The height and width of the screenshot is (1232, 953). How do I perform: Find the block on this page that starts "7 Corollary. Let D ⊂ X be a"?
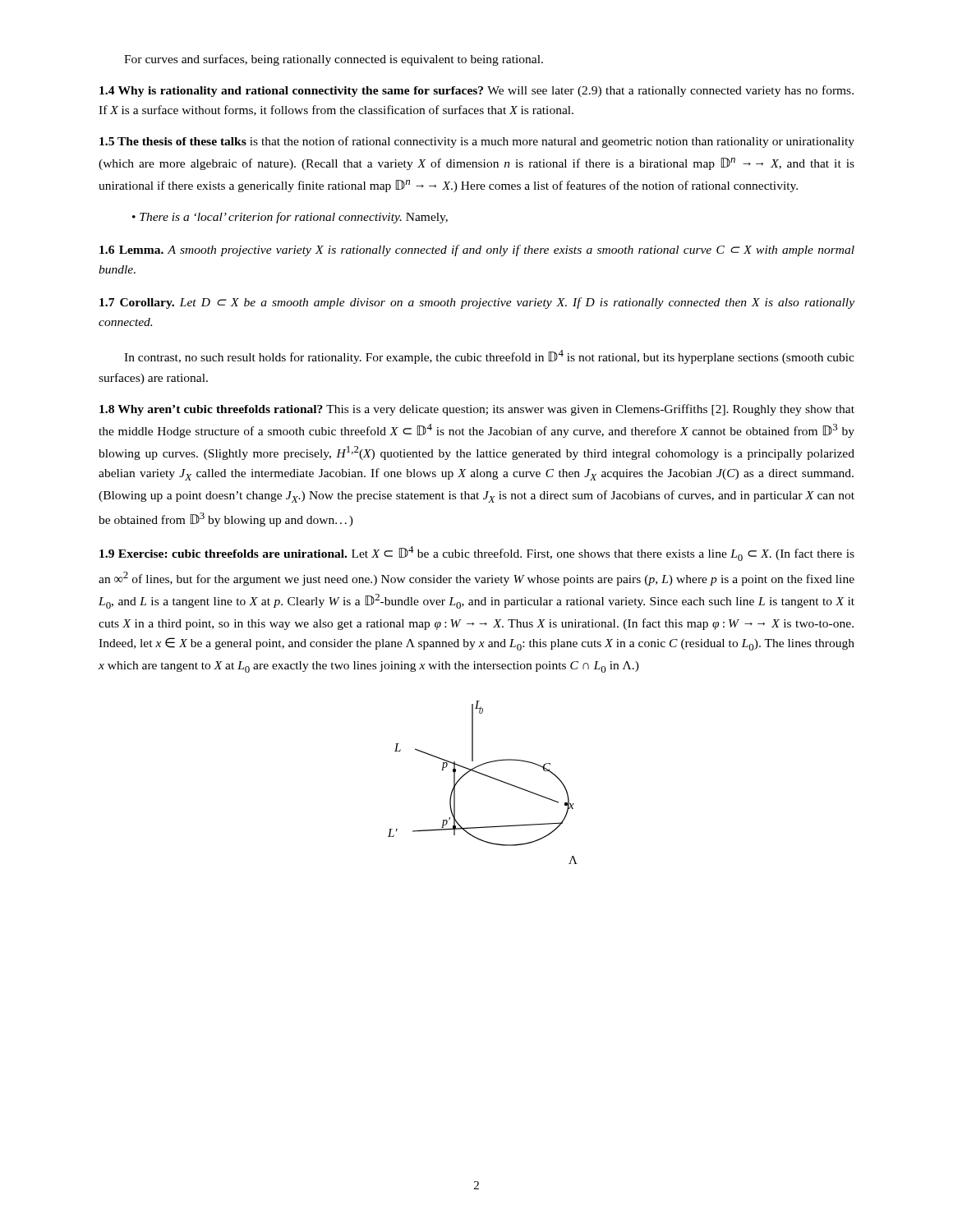(476, 312)
